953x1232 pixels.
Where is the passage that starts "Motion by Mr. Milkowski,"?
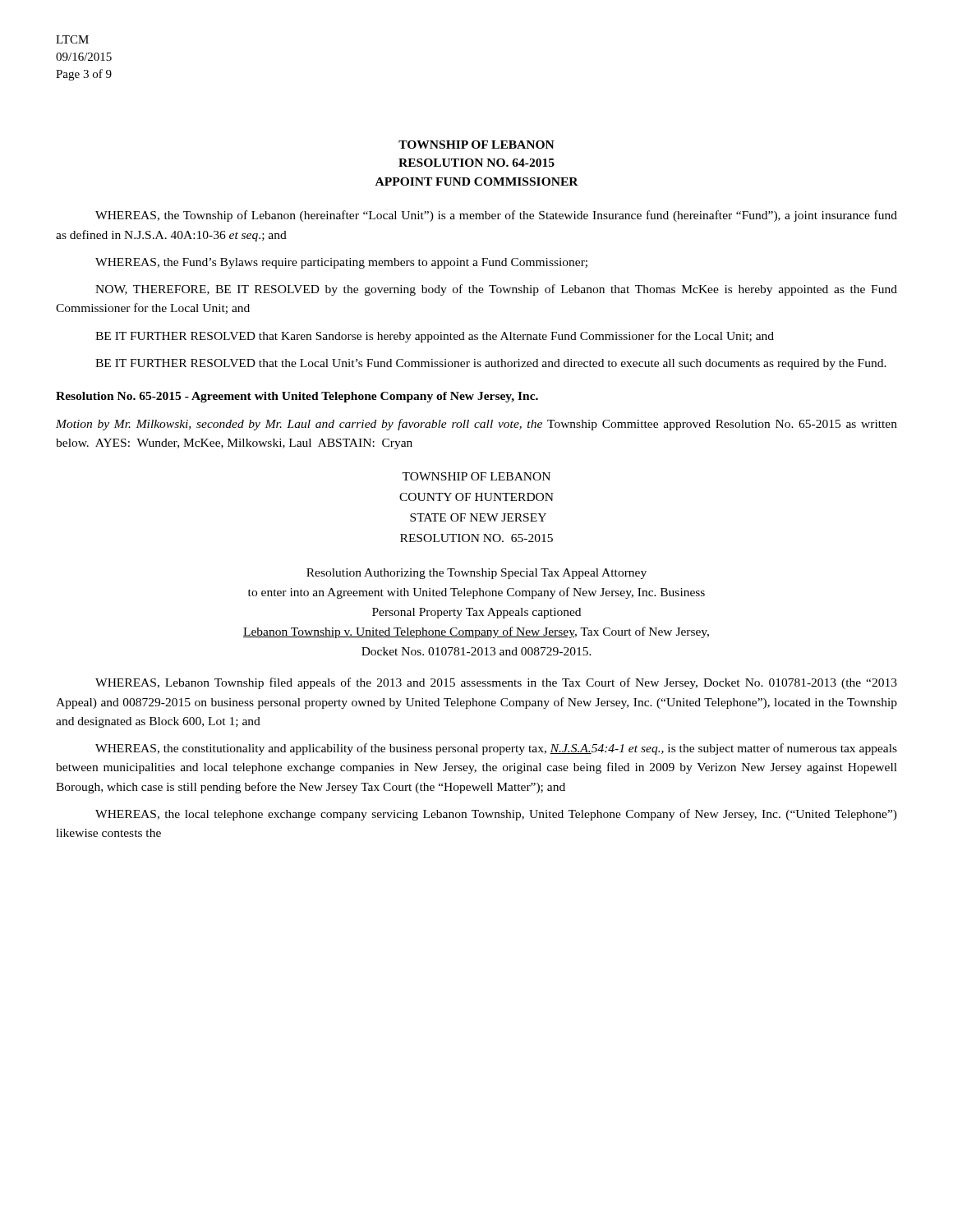pos(476,433)
